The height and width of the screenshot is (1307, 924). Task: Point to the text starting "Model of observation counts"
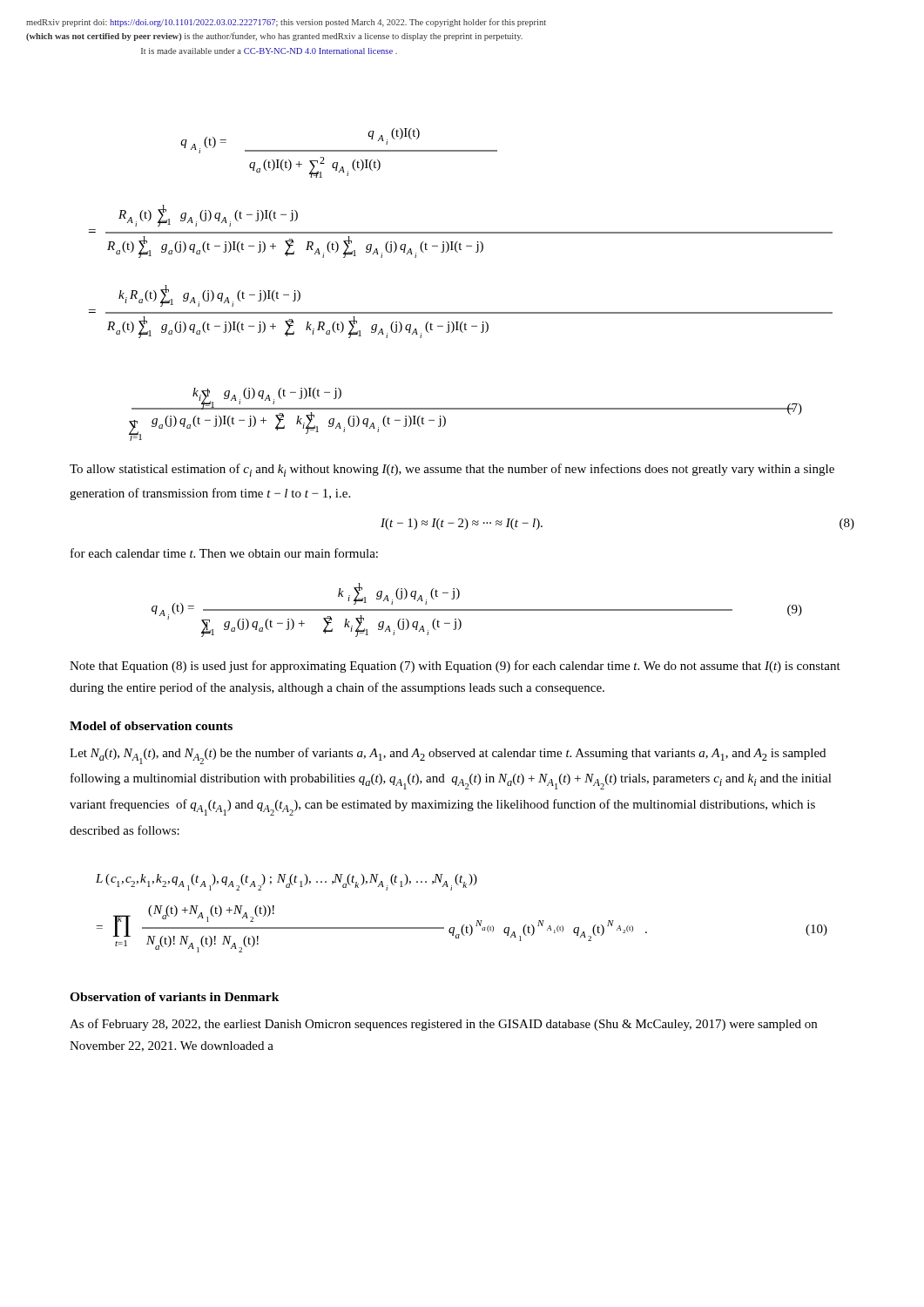151,725
